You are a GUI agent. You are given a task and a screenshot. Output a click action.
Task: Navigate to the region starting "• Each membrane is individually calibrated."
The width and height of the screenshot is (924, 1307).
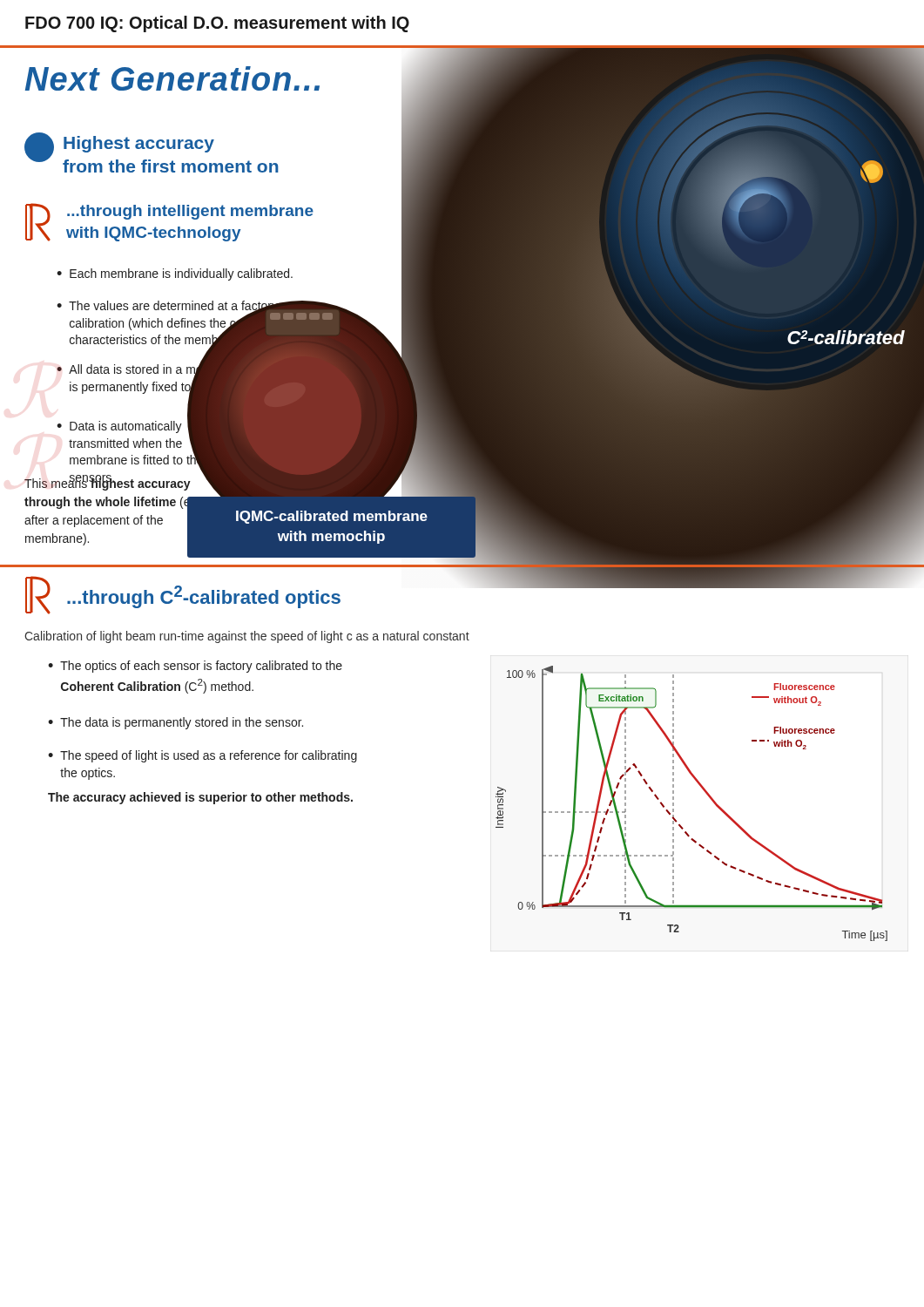175,274
